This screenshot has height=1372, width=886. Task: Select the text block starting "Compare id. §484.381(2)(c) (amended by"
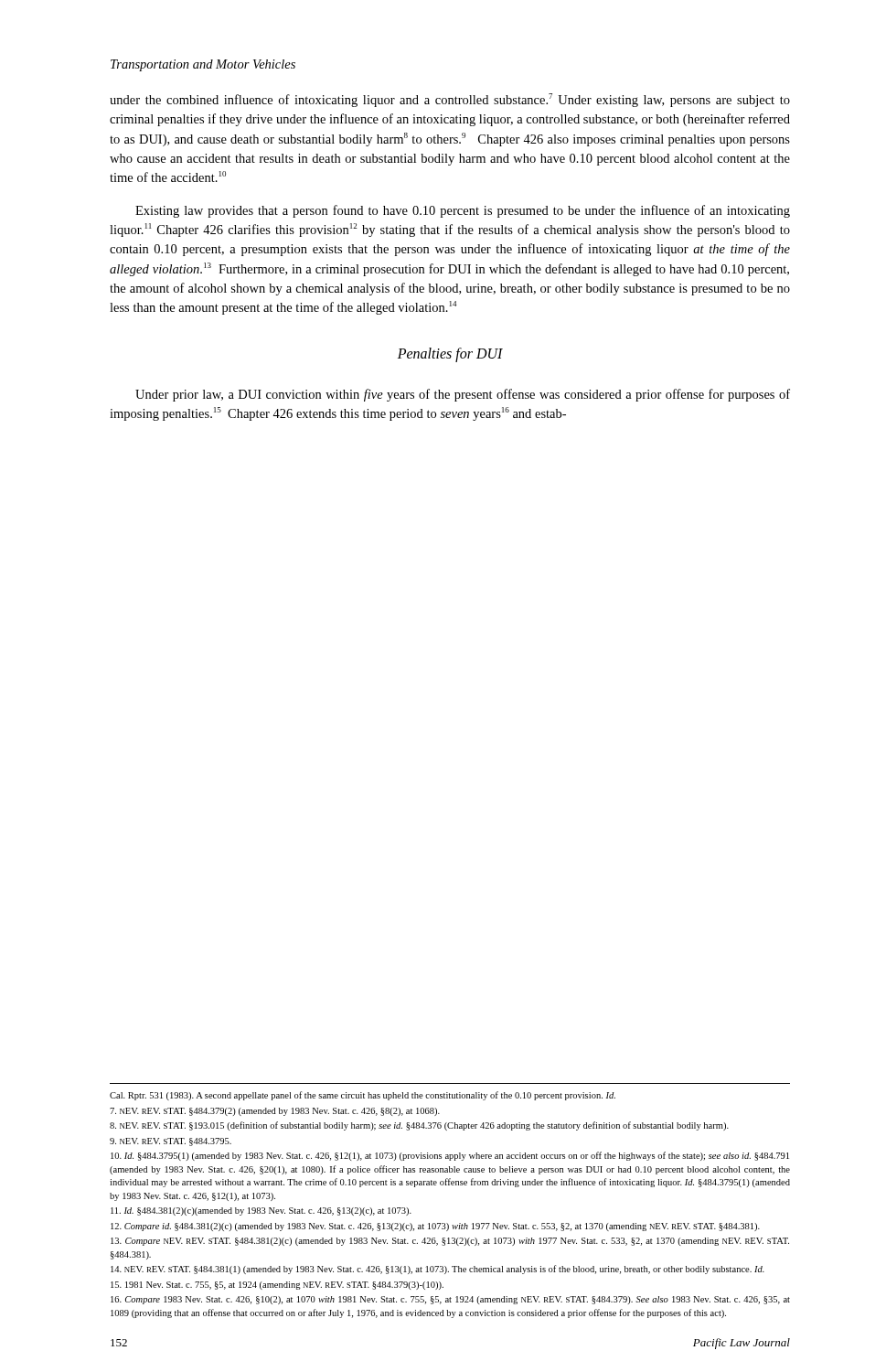coord(450,1226)
